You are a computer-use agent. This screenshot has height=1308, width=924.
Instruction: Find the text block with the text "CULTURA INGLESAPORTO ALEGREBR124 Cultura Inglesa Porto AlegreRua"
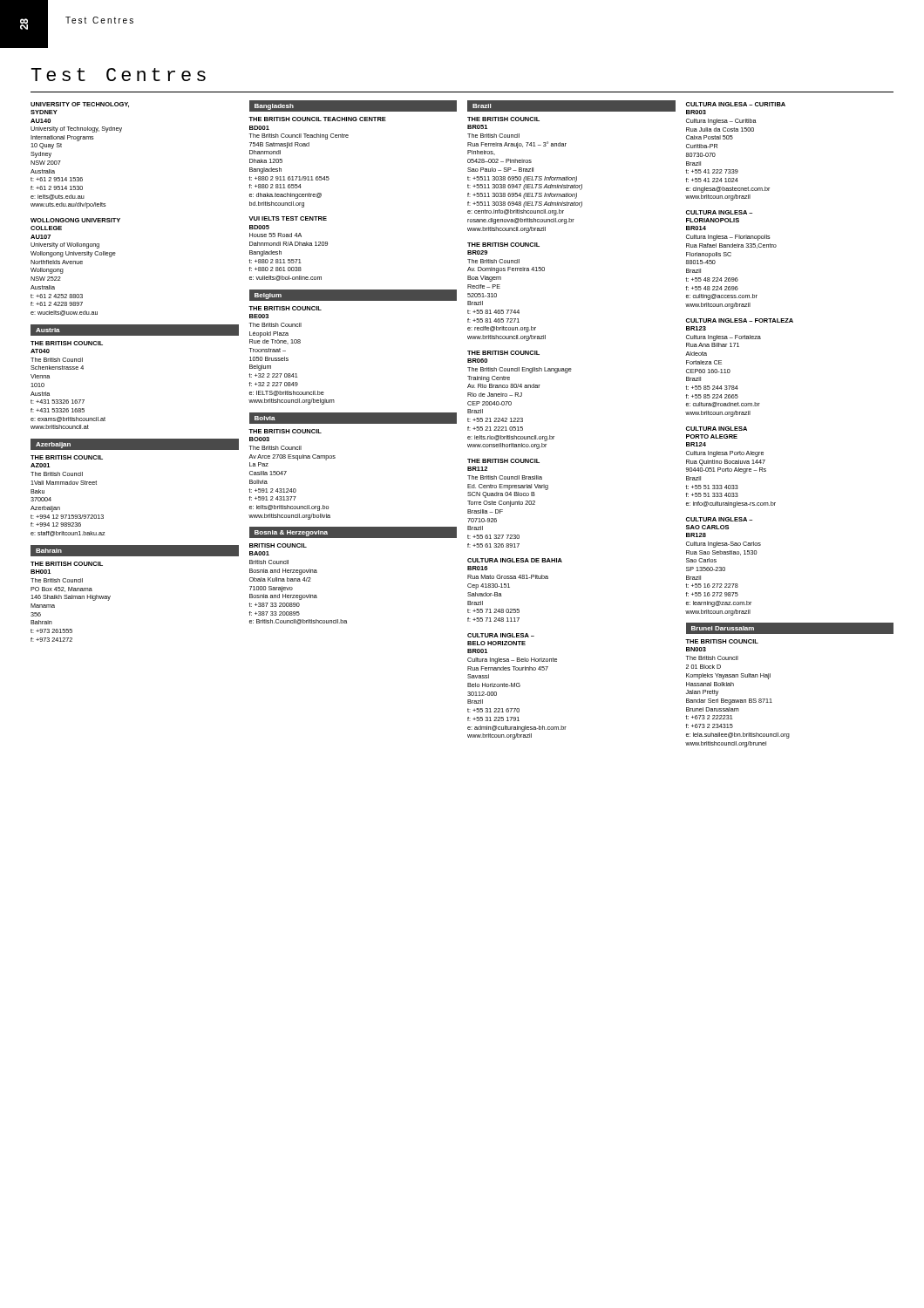717,429
